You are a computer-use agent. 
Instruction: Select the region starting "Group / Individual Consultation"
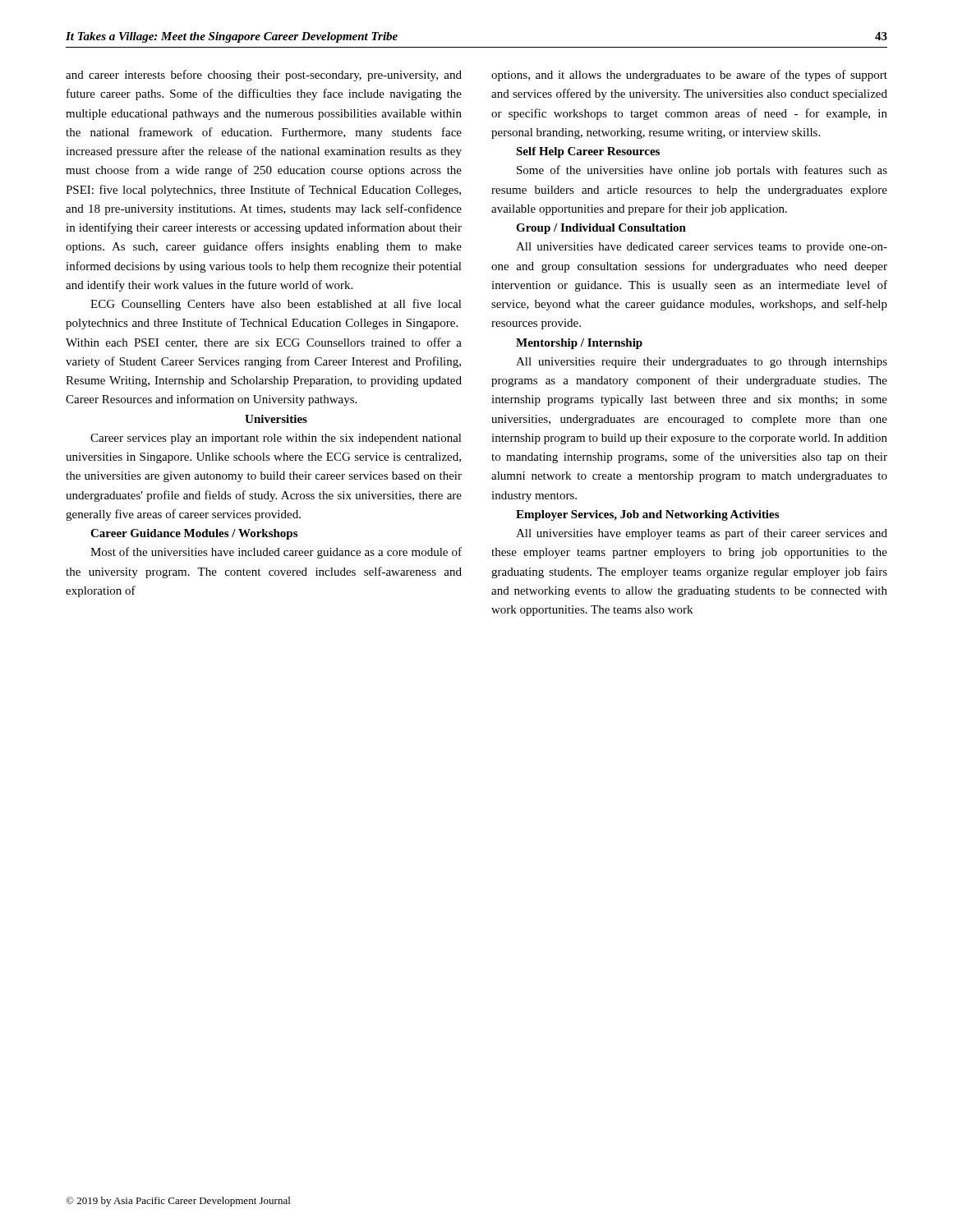(x=689, y=228)
